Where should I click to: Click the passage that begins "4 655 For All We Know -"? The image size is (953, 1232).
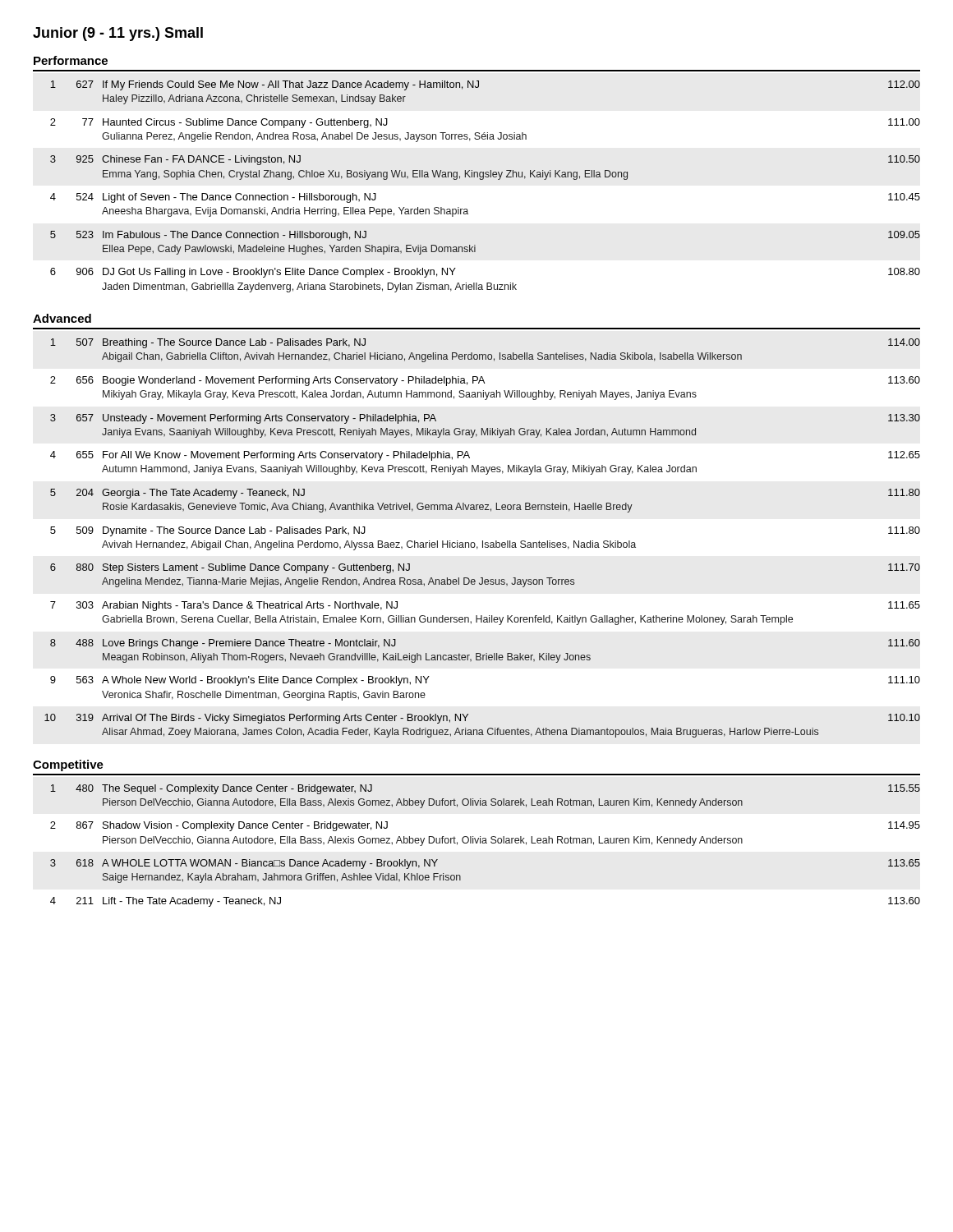coord(476,462)
